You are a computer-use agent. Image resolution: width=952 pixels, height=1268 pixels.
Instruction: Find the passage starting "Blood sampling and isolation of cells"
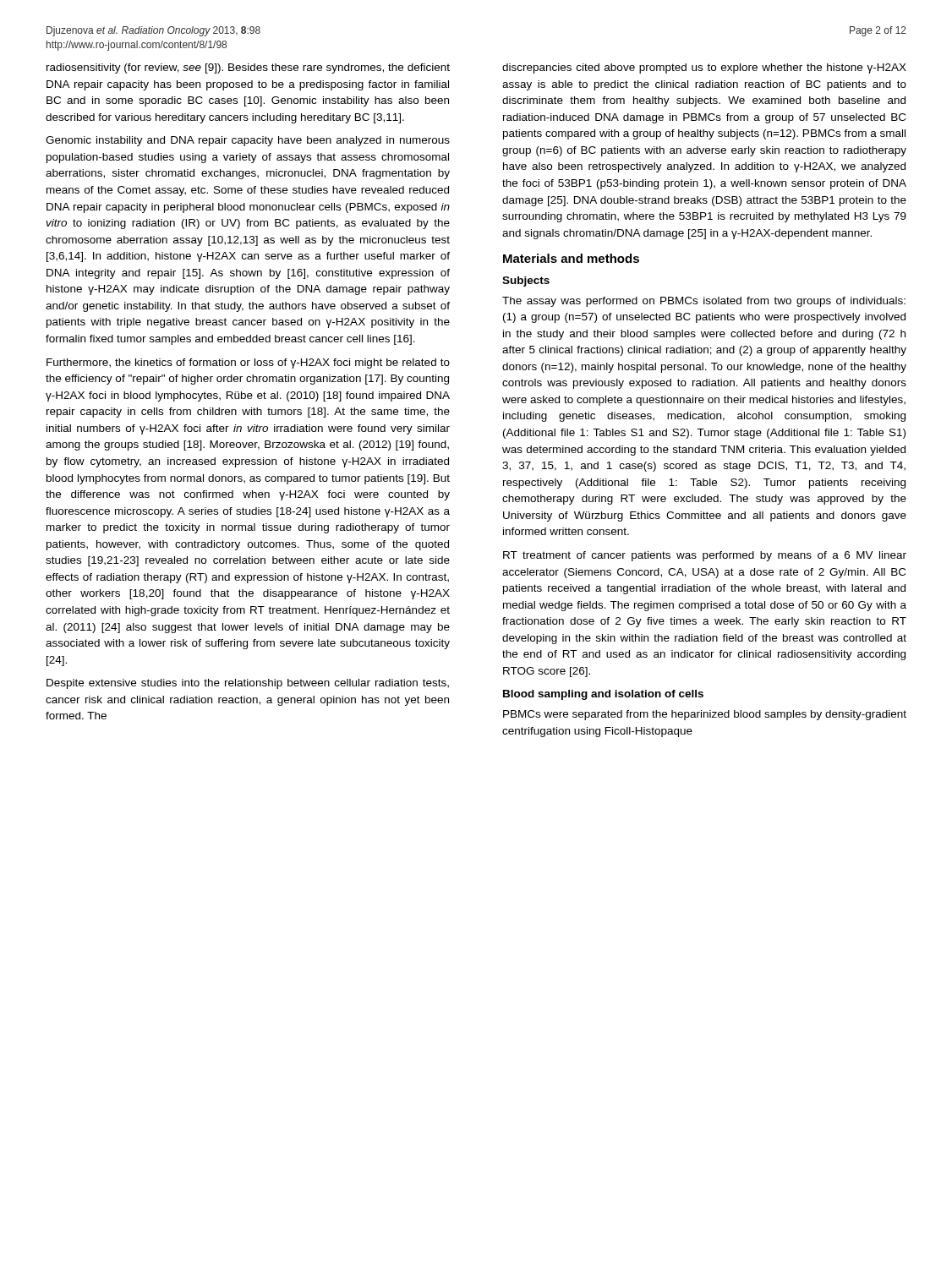[x=603, y=694]
